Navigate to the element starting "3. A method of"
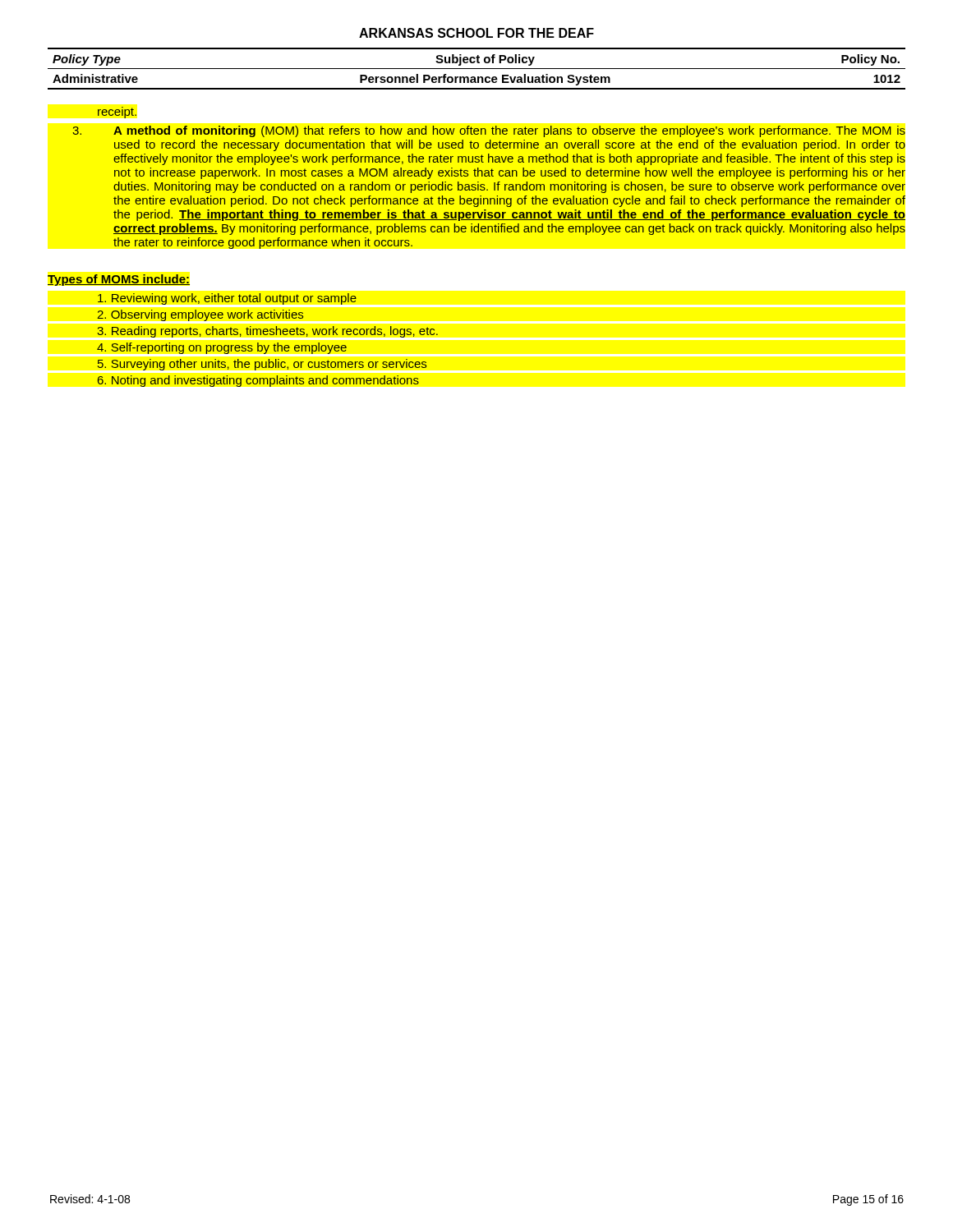The height and width of the screenshot is (1232, 953). tap(476, 186)
